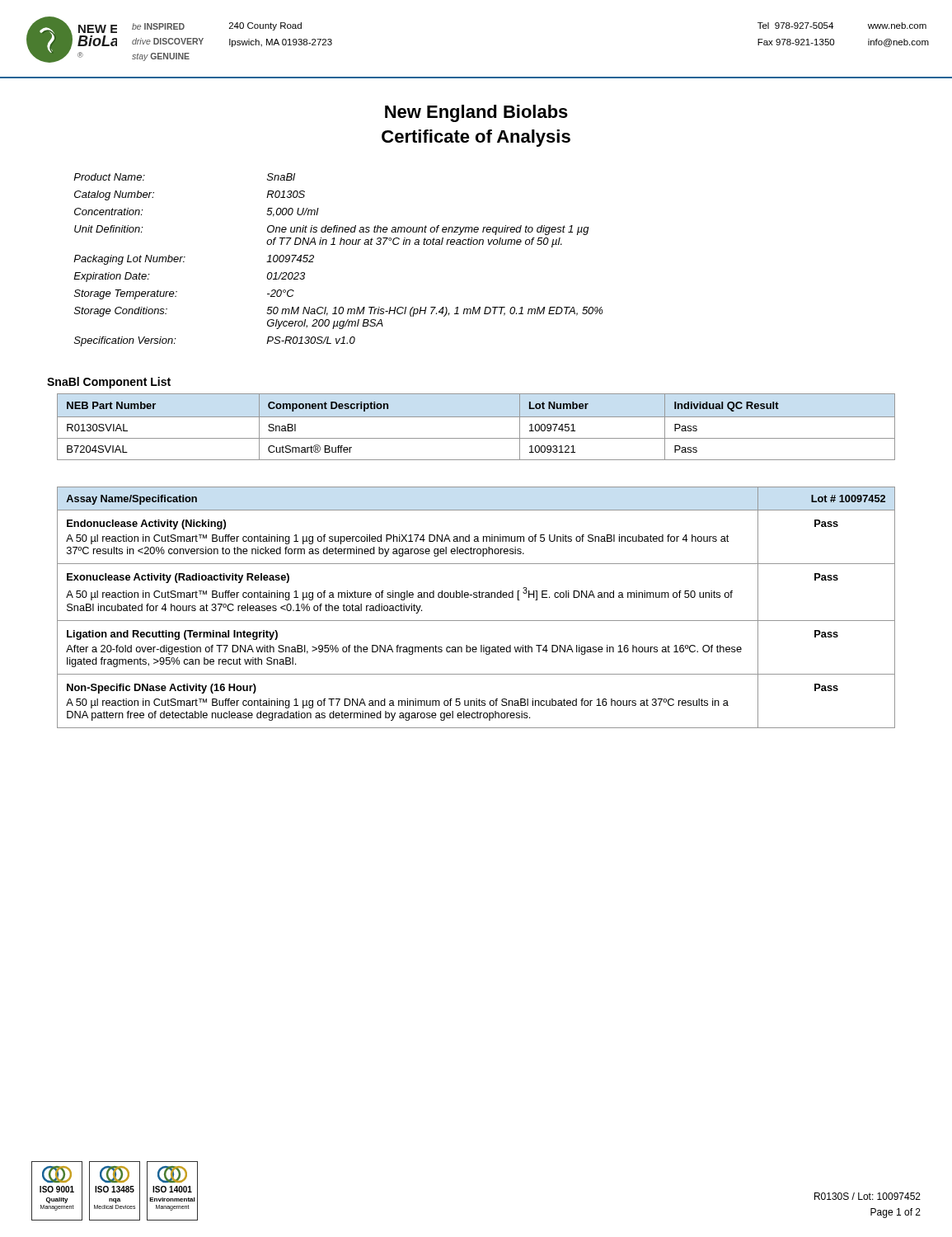This screenshot has height=1237, width=952.
Task: Select a section header
Action: pyautogui.click(x=109, y=382)
